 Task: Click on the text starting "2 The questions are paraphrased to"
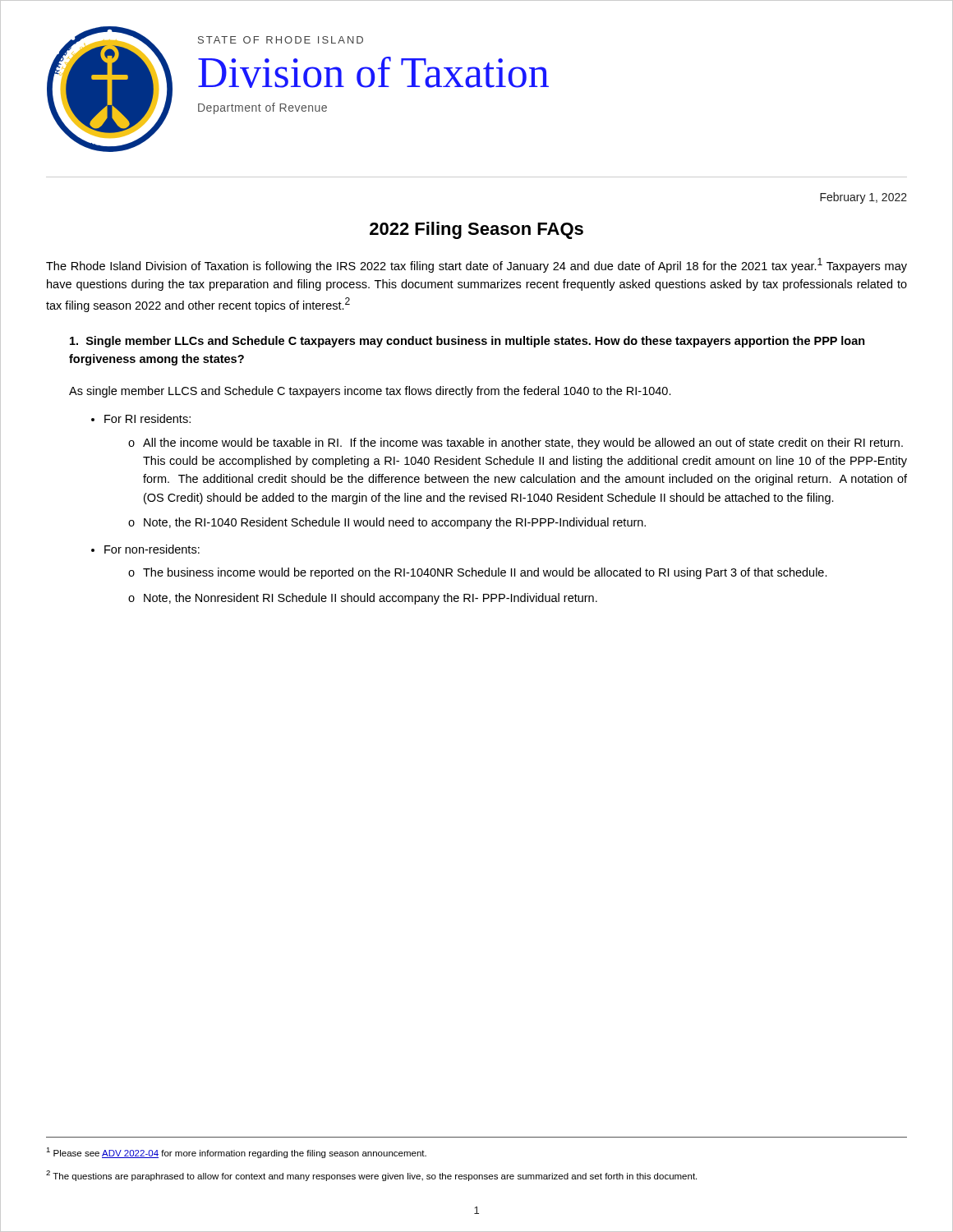coord(372,1174)
